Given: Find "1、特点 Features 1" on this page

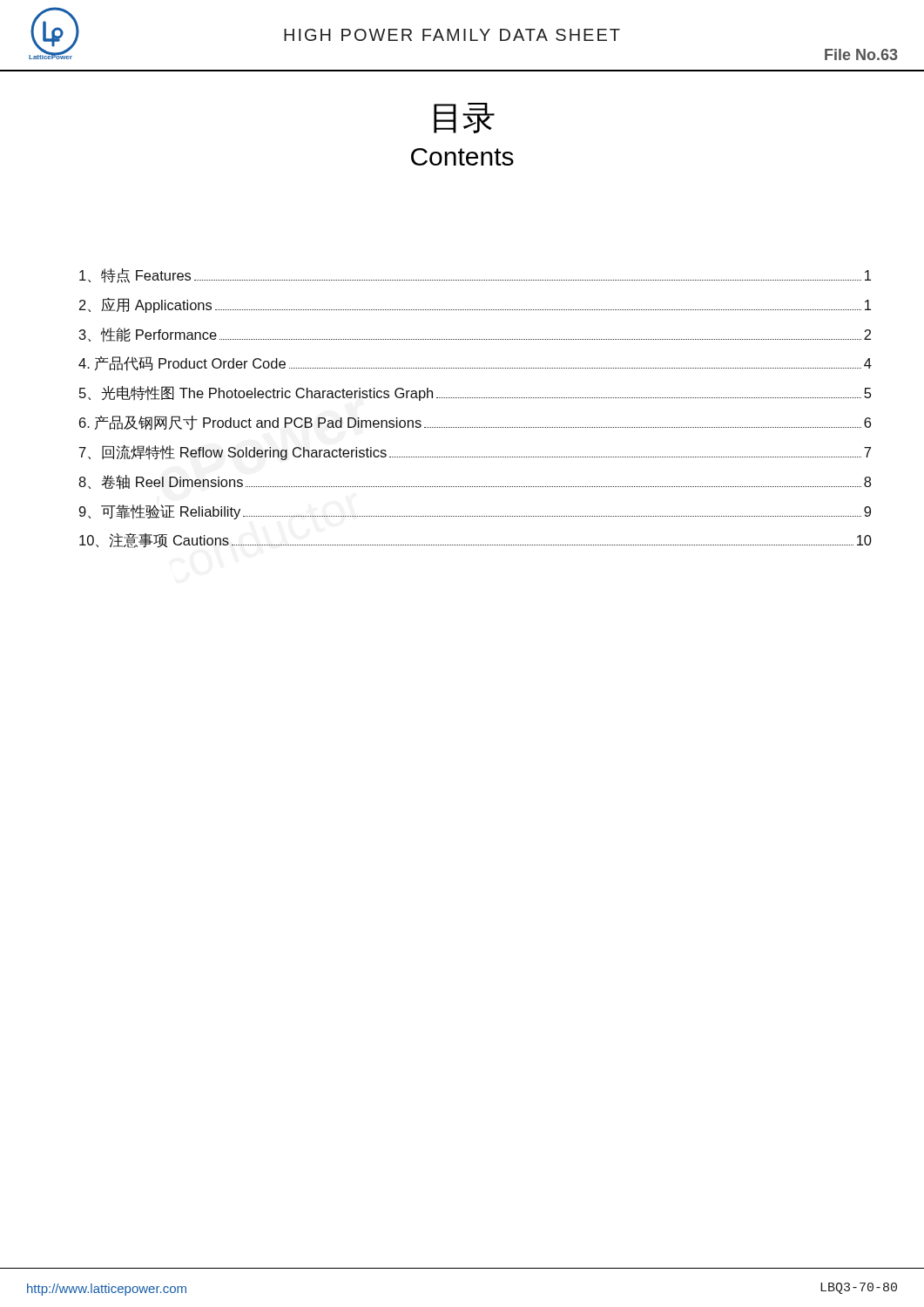Looking at the screenshot, I should tap(475, 276).
